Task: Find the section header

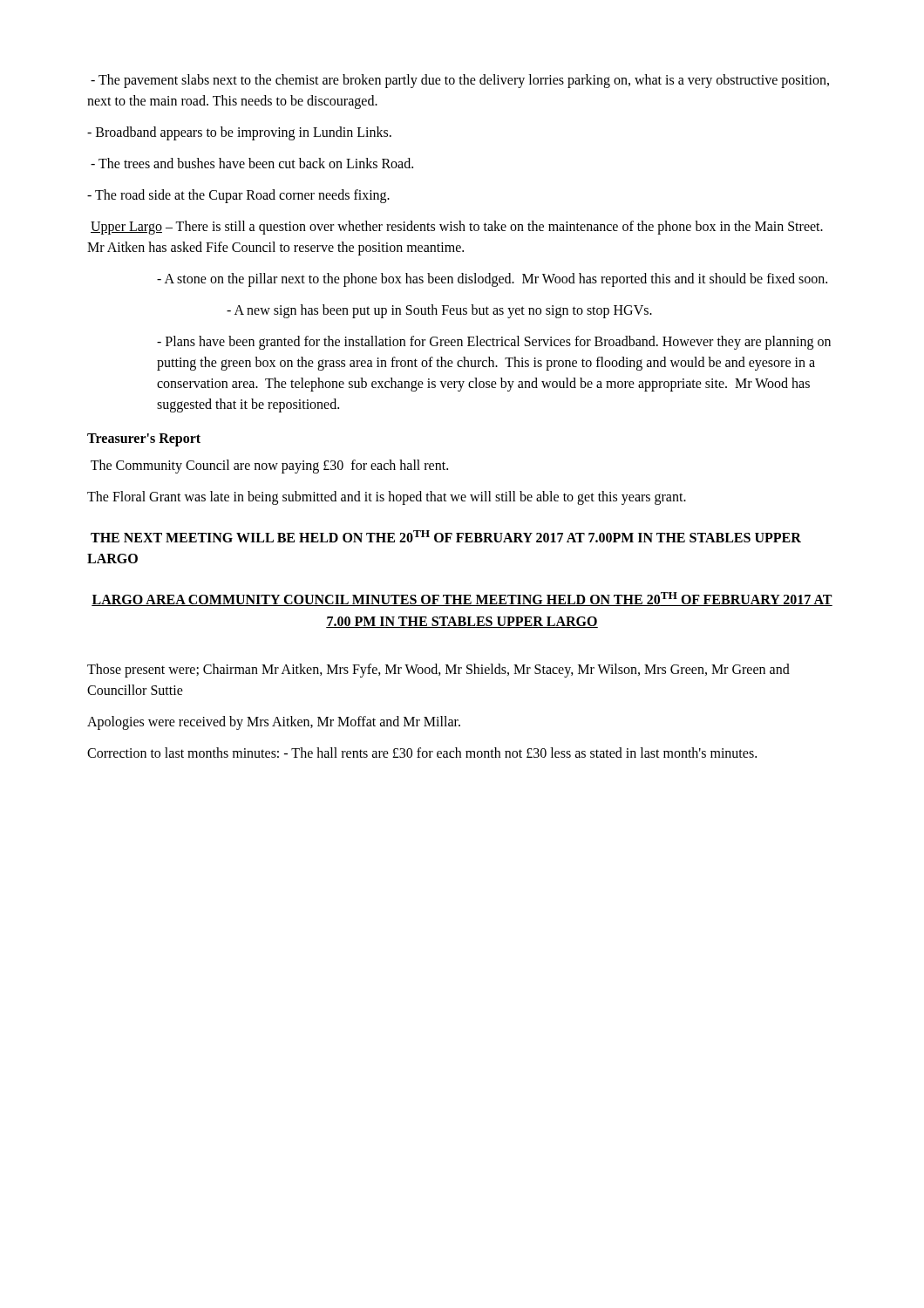Action: [144, 438]
